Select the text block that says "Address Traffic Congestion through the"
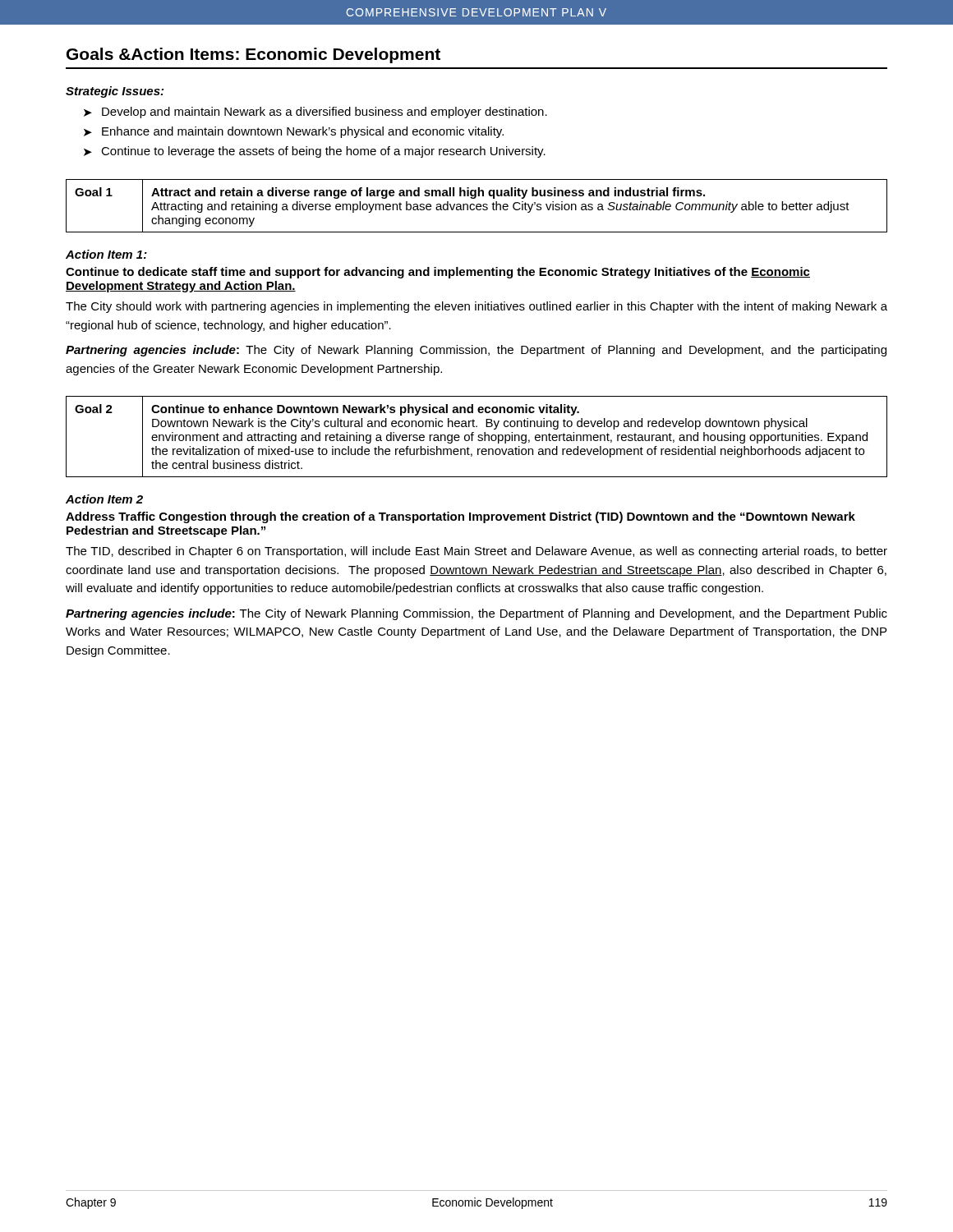Viewport: 953px width, 1232px height. coord(460,523)
